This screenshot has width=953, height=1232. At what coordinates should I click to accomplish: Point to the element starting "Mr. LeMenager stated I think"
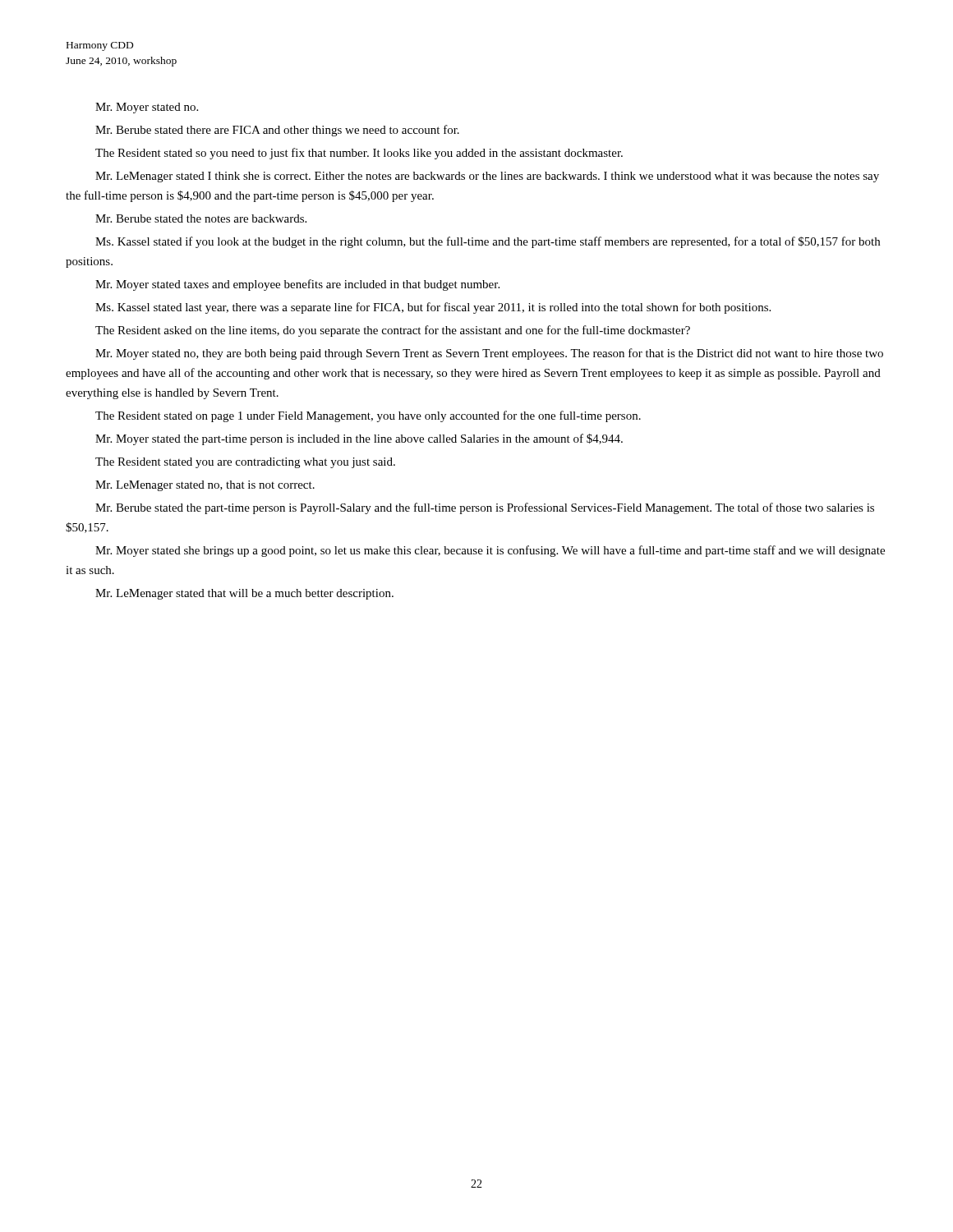(x=472, y=186)
